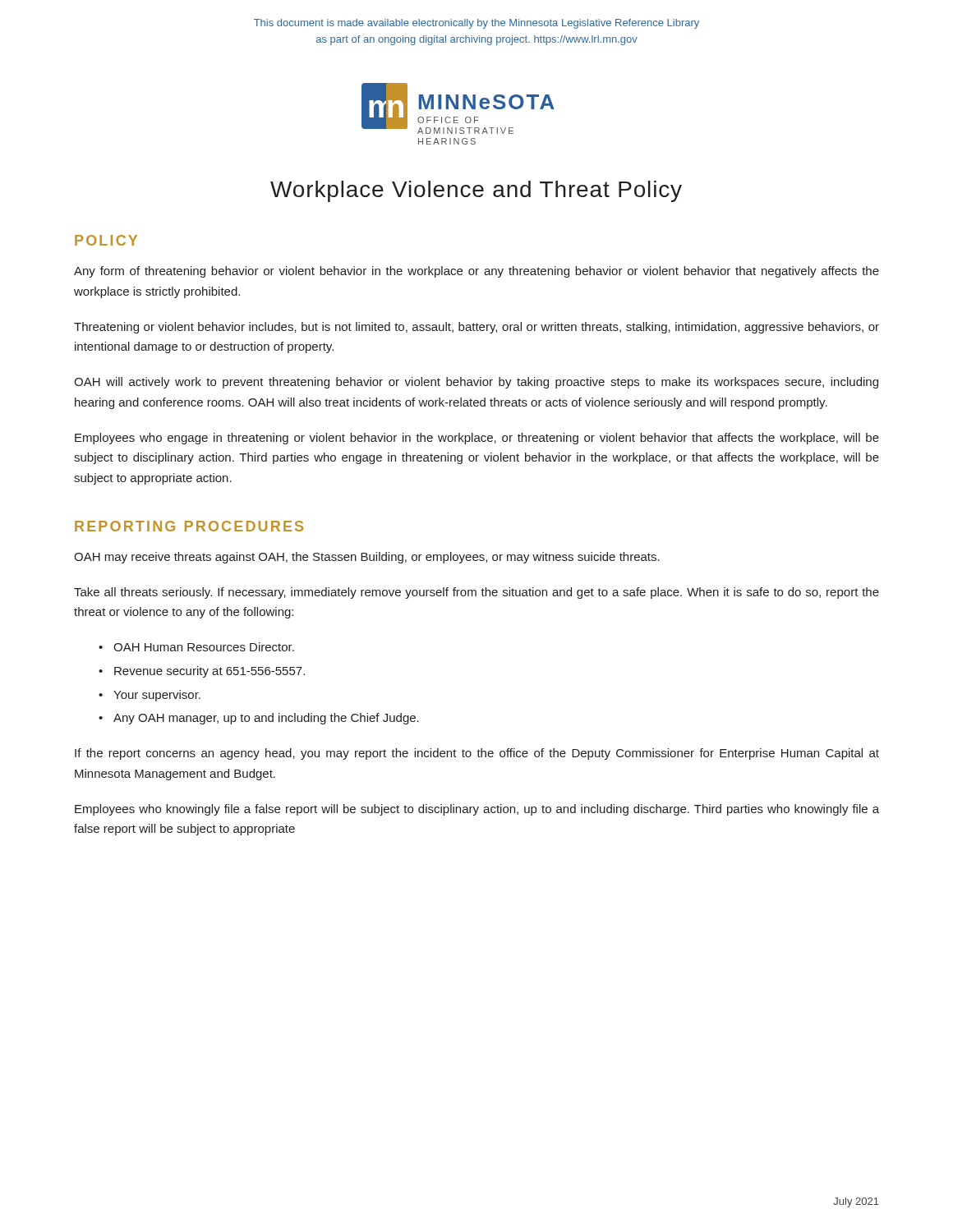Select the region starting "Threatening or violent"
This screenshot has height=1232, width=953.
coord(476,336)
